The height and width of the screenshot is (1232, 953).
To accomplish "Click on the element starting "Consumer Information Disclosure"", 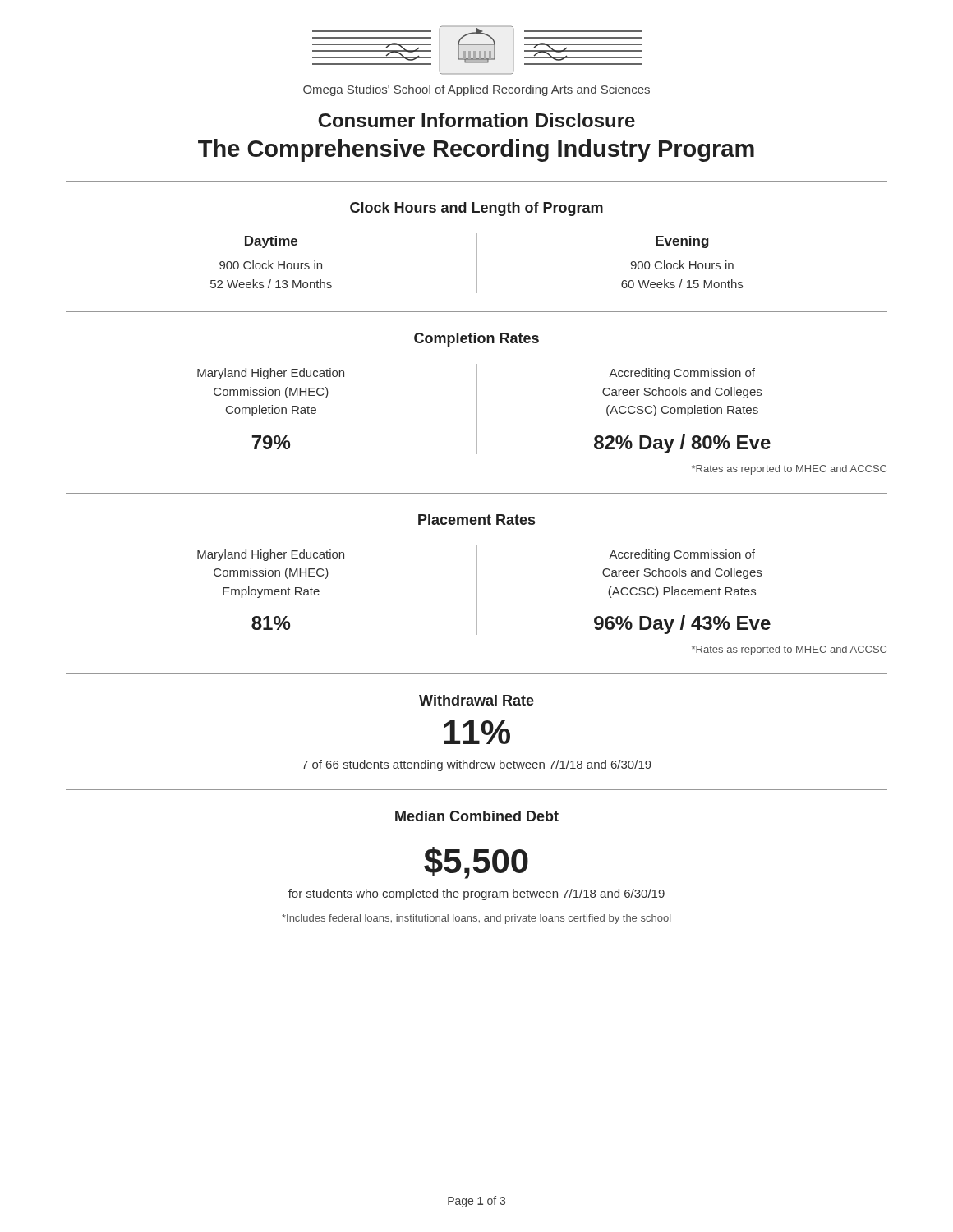I will 476,136.
